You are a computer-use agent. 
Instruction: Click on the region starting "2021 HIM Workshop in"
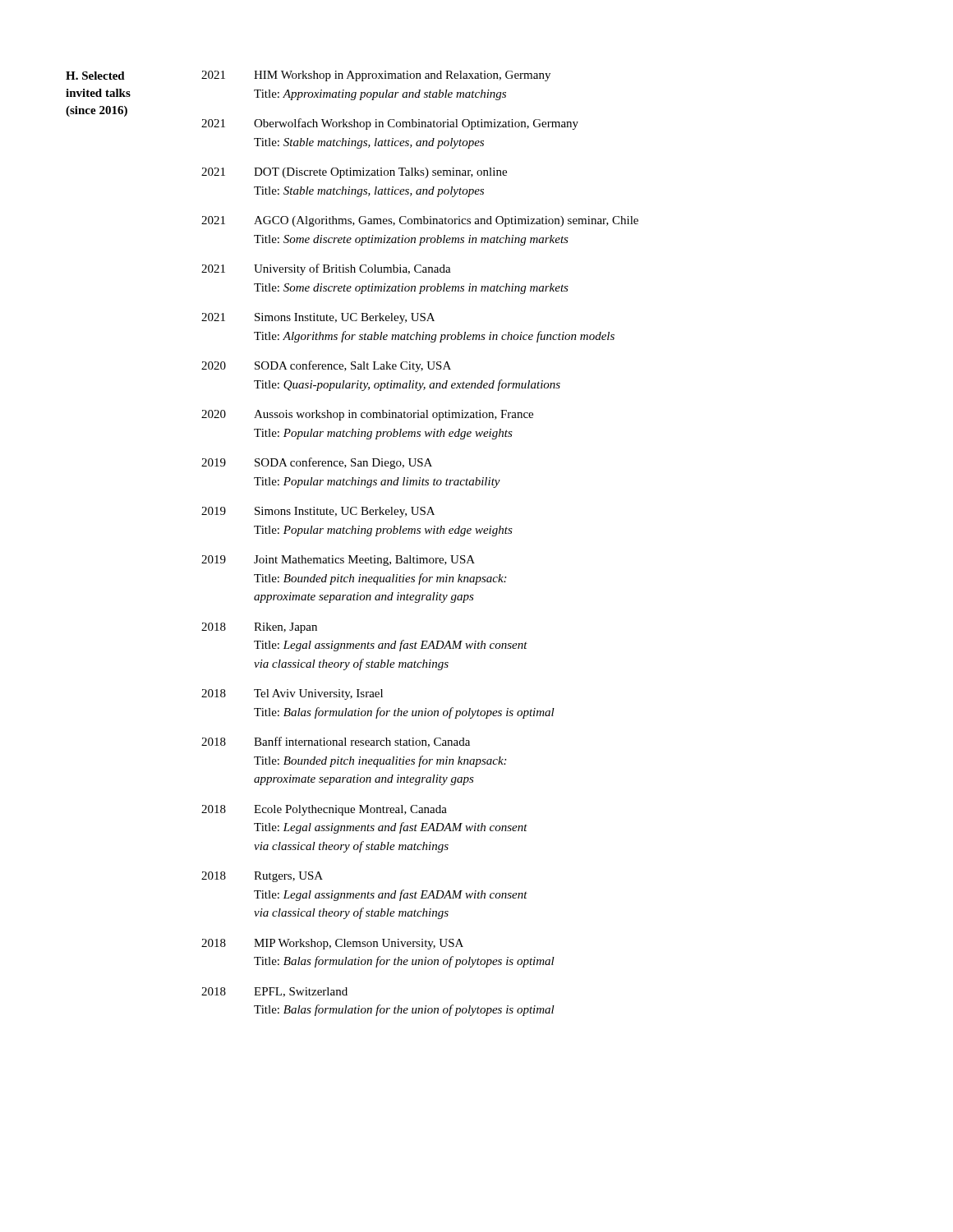point(544,84)
